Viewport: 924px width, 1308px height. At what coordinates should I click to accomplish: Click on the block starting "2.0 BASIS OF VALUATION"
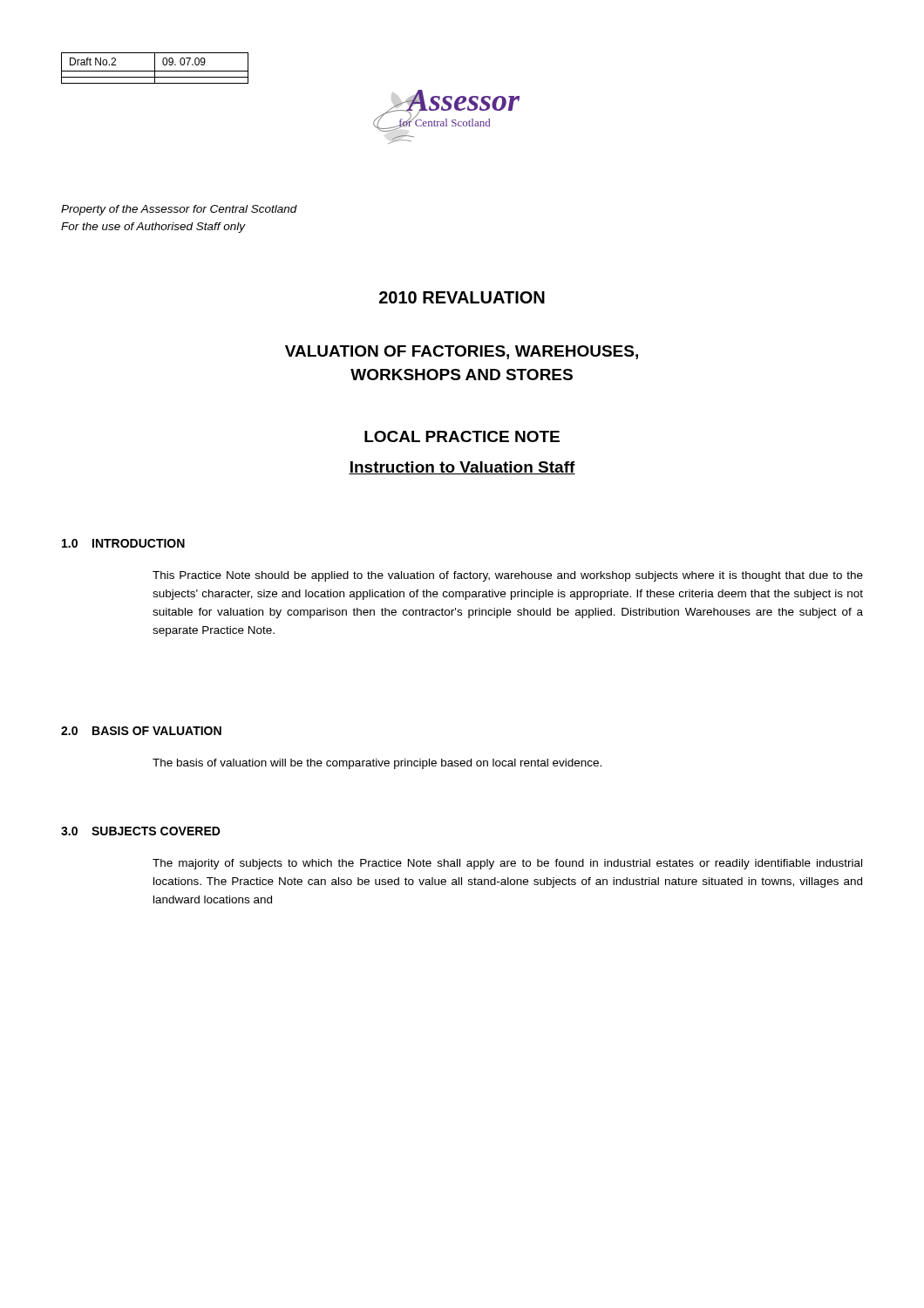(x=141, y=731)
